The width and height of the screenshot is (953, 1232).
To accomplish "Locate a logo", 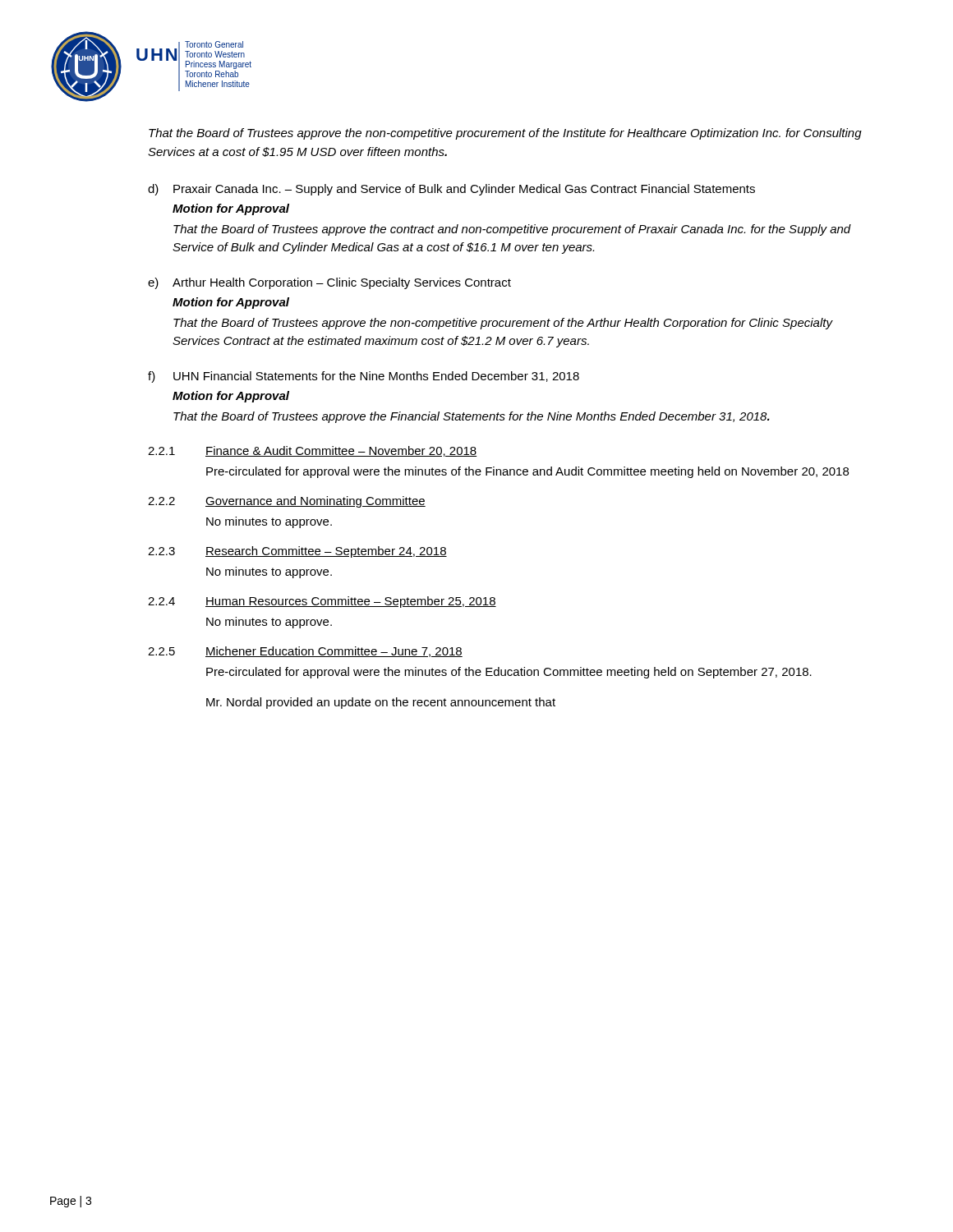I will pos(172,67).
